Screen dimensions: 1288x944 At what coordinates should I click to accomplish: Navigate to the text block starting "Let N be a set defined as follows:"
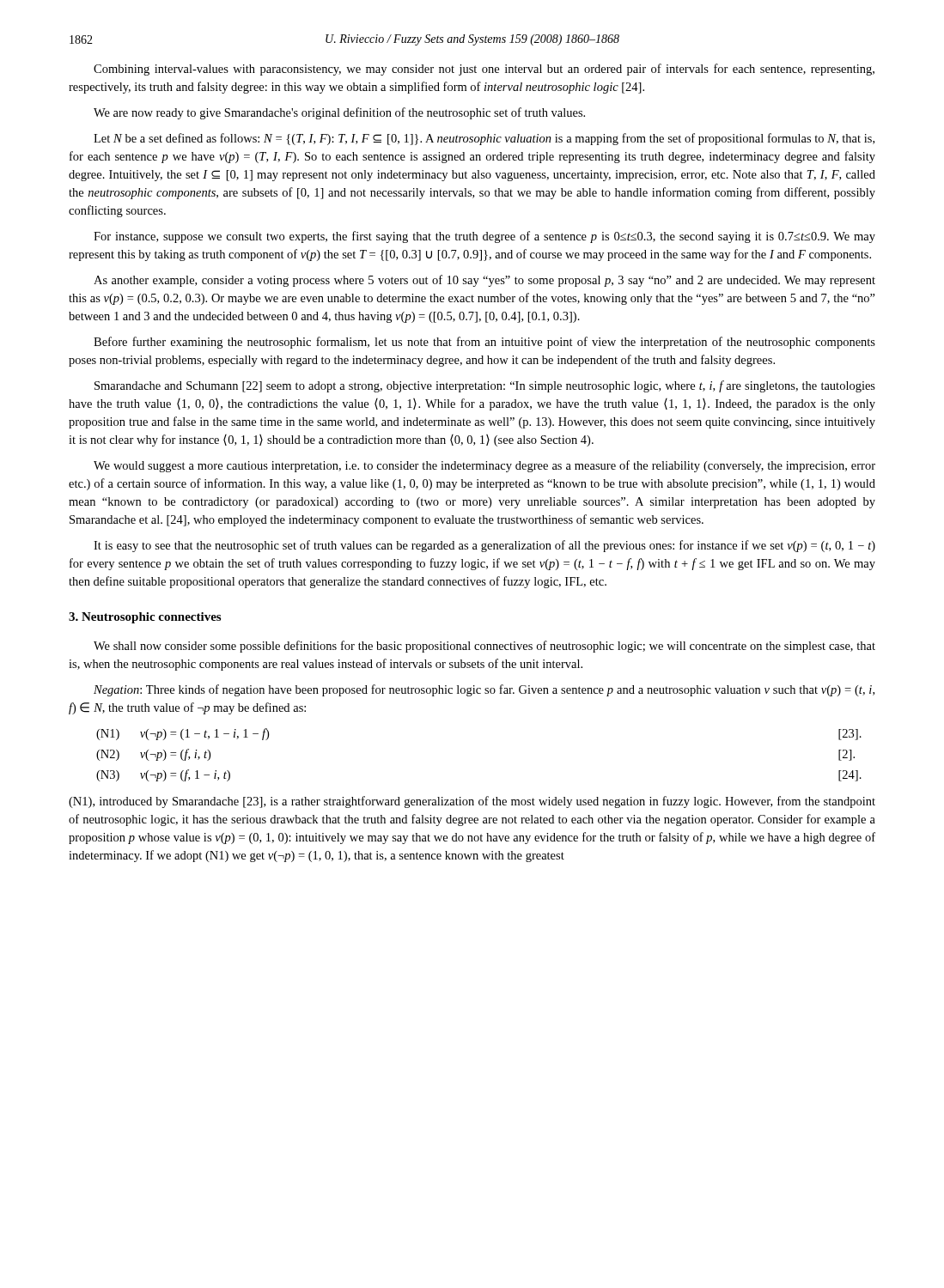(472, 174)
